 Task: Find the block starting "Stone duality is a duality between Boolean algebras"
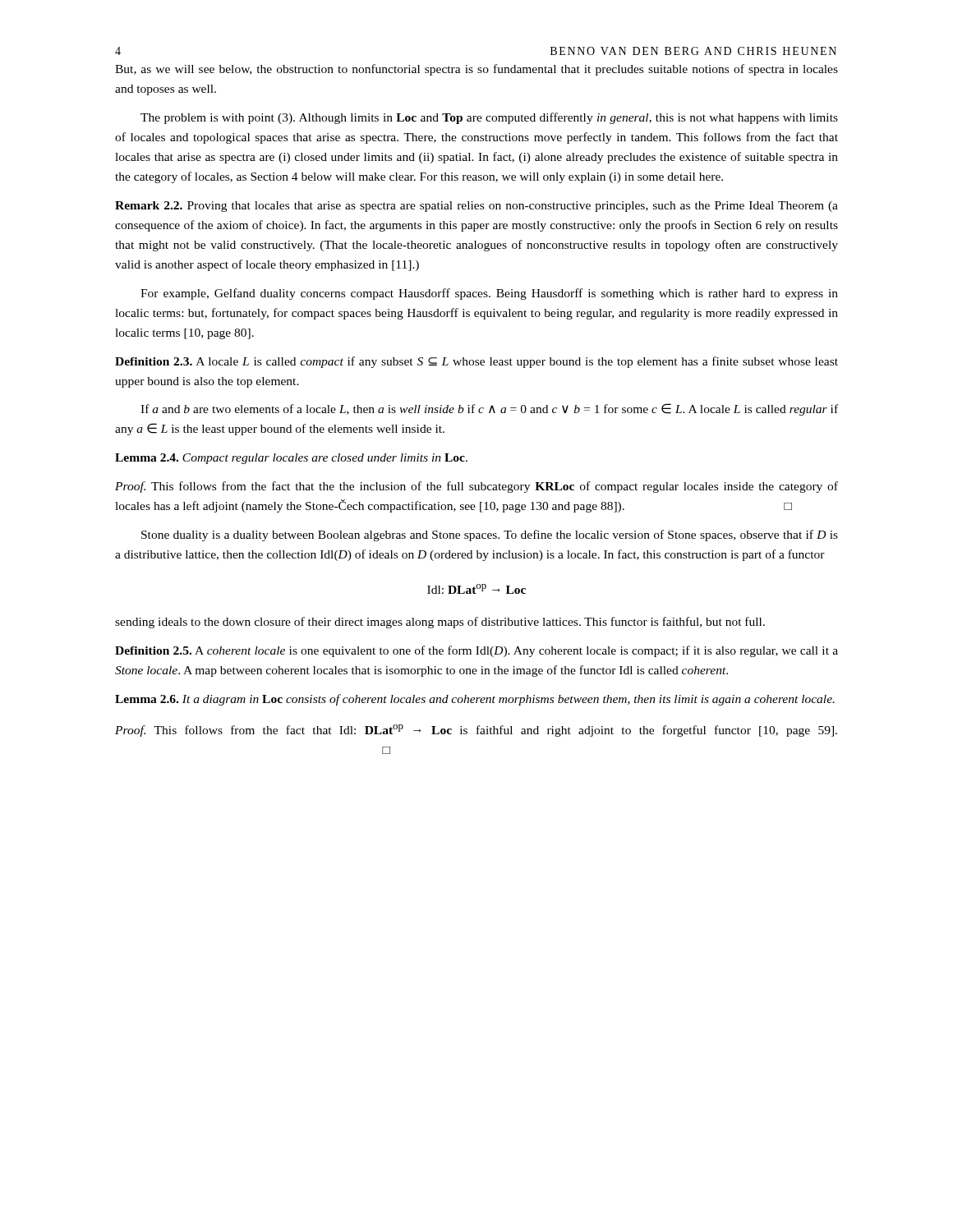[x=476, y=545]
